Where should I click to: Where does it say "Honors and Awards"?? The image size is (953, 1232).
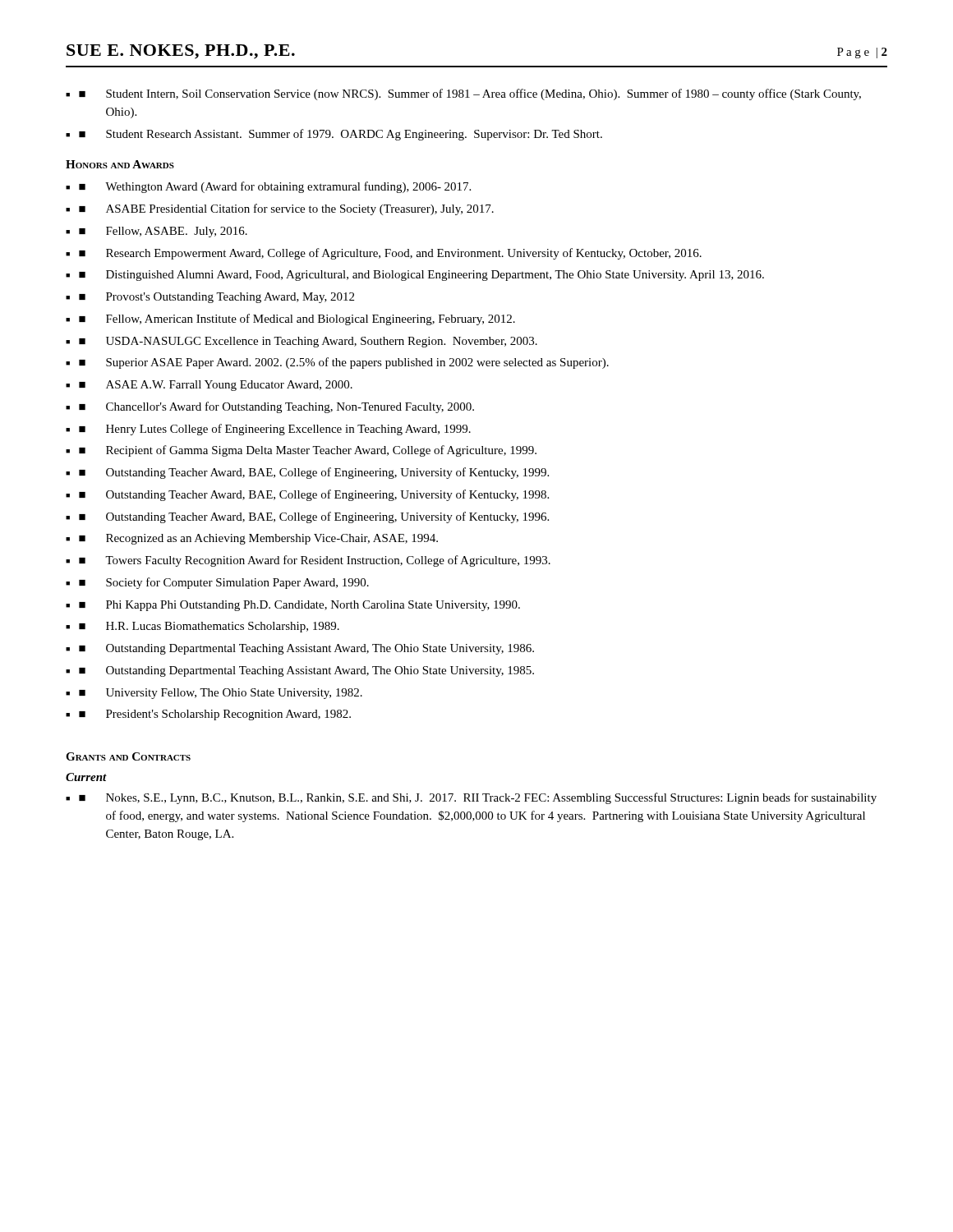point(120,164)
